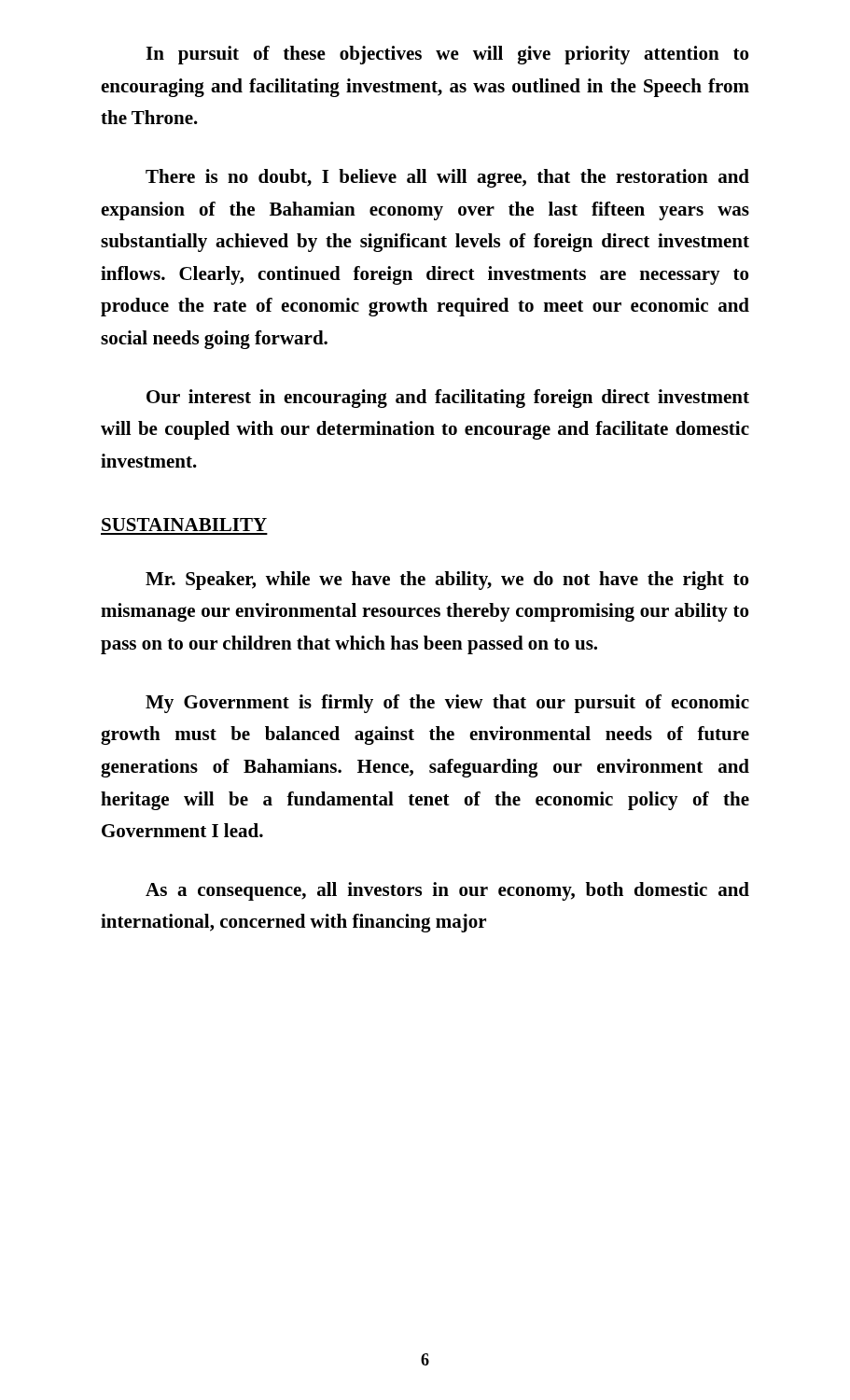This screenshot has height=1400, width=850.
Task: Find the block starting "In pursuit of these"
Action: (425, 86)
